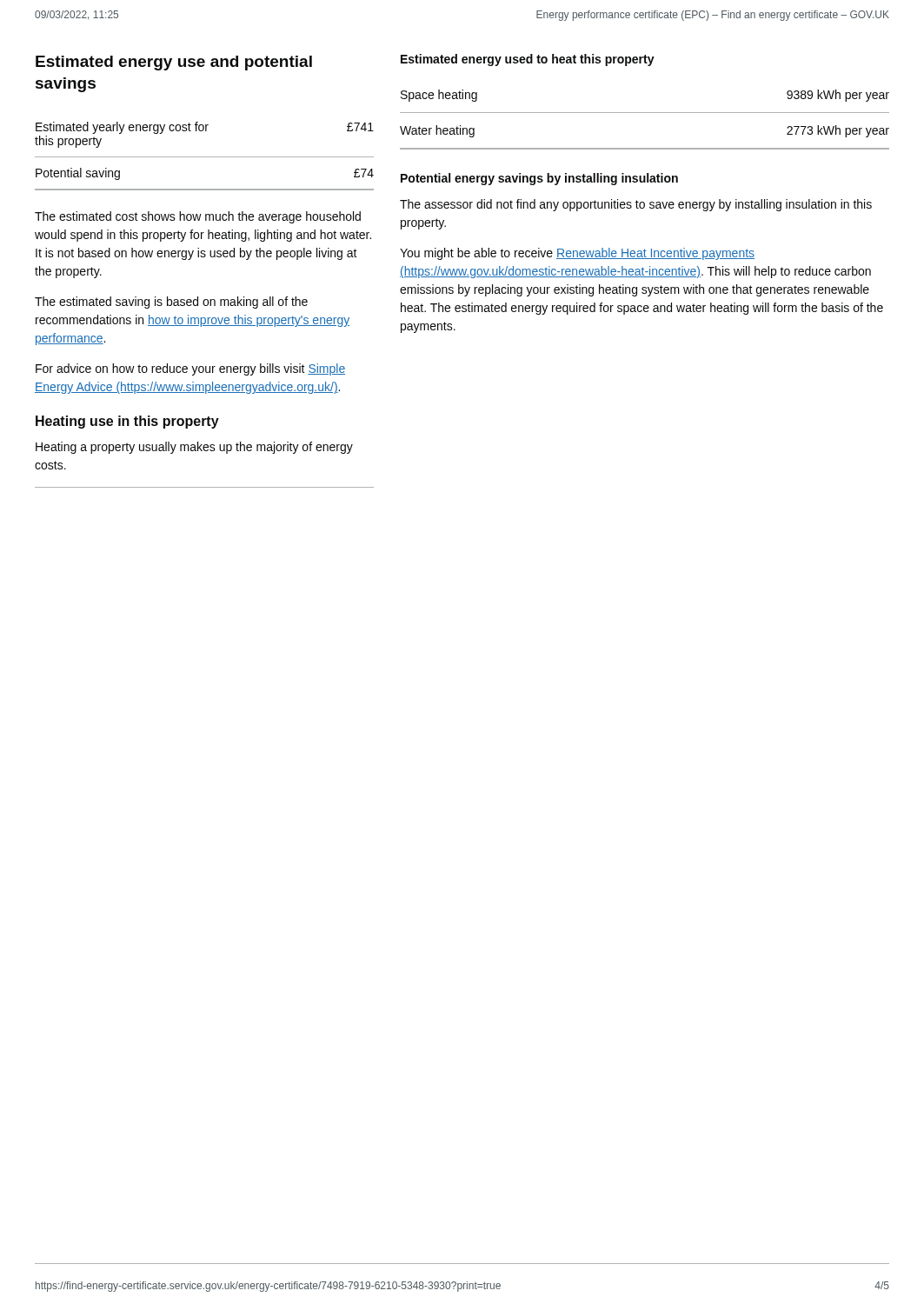Screen dimensions: 1304x924
Task: Click on the text block containing "The estimated saving is based on making all"
Action: [x=192, y=320]
